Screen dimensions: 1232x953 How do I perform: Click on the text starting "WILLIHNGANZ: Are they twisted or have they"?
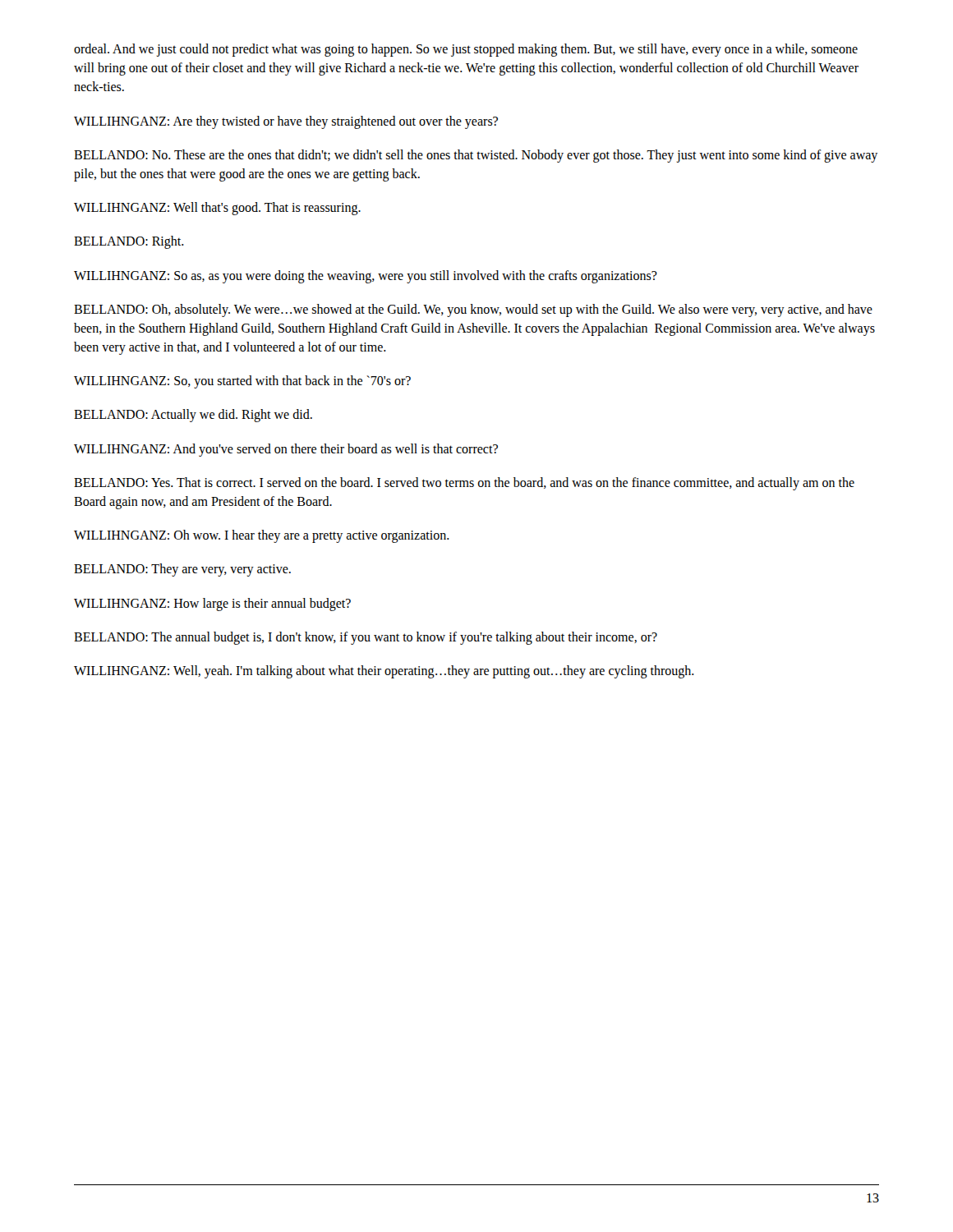[x=286, y=121]
